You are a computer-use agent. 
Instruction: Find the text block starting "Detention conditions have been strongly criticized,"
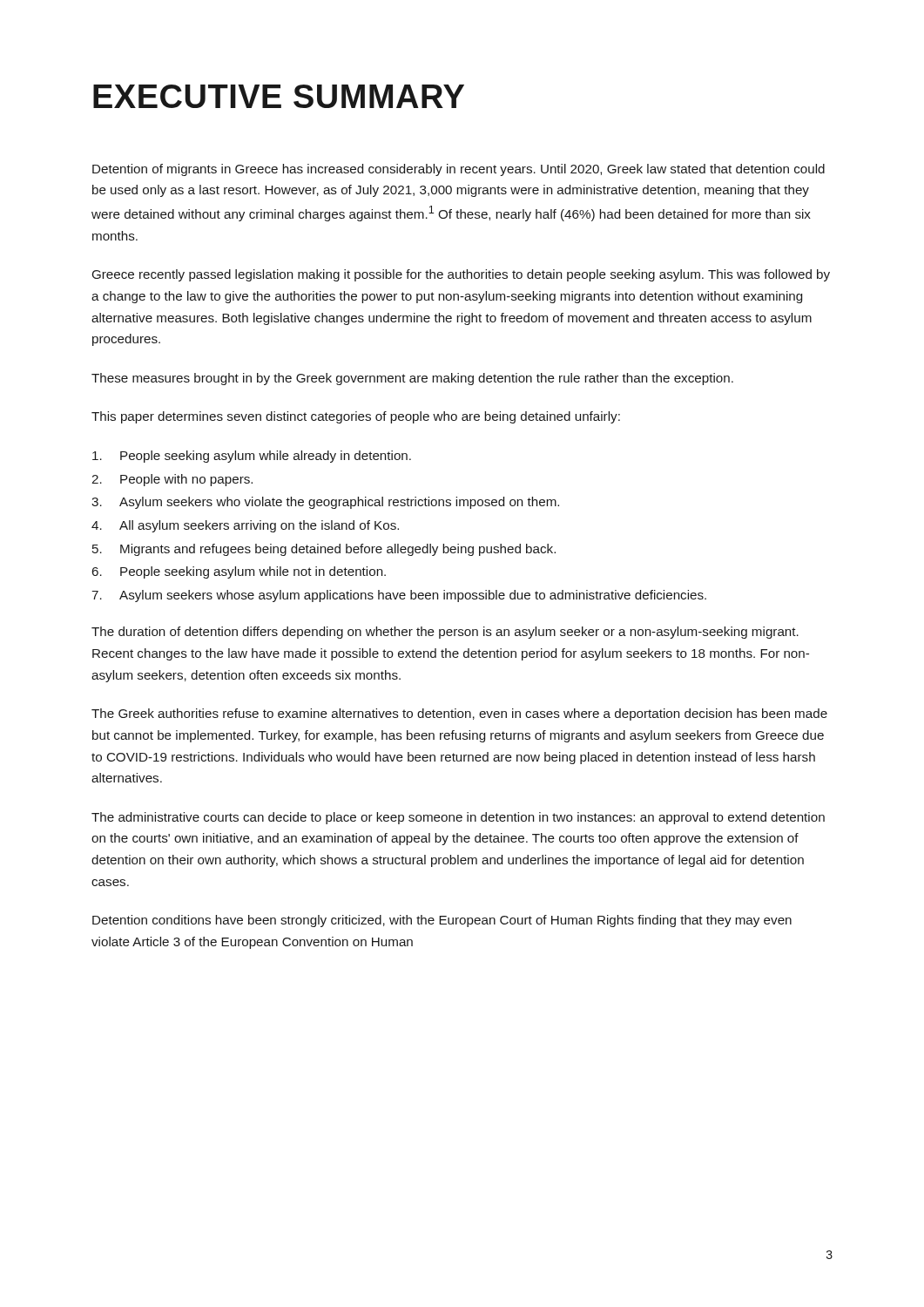pyautogui.click(x=442, y=931)
